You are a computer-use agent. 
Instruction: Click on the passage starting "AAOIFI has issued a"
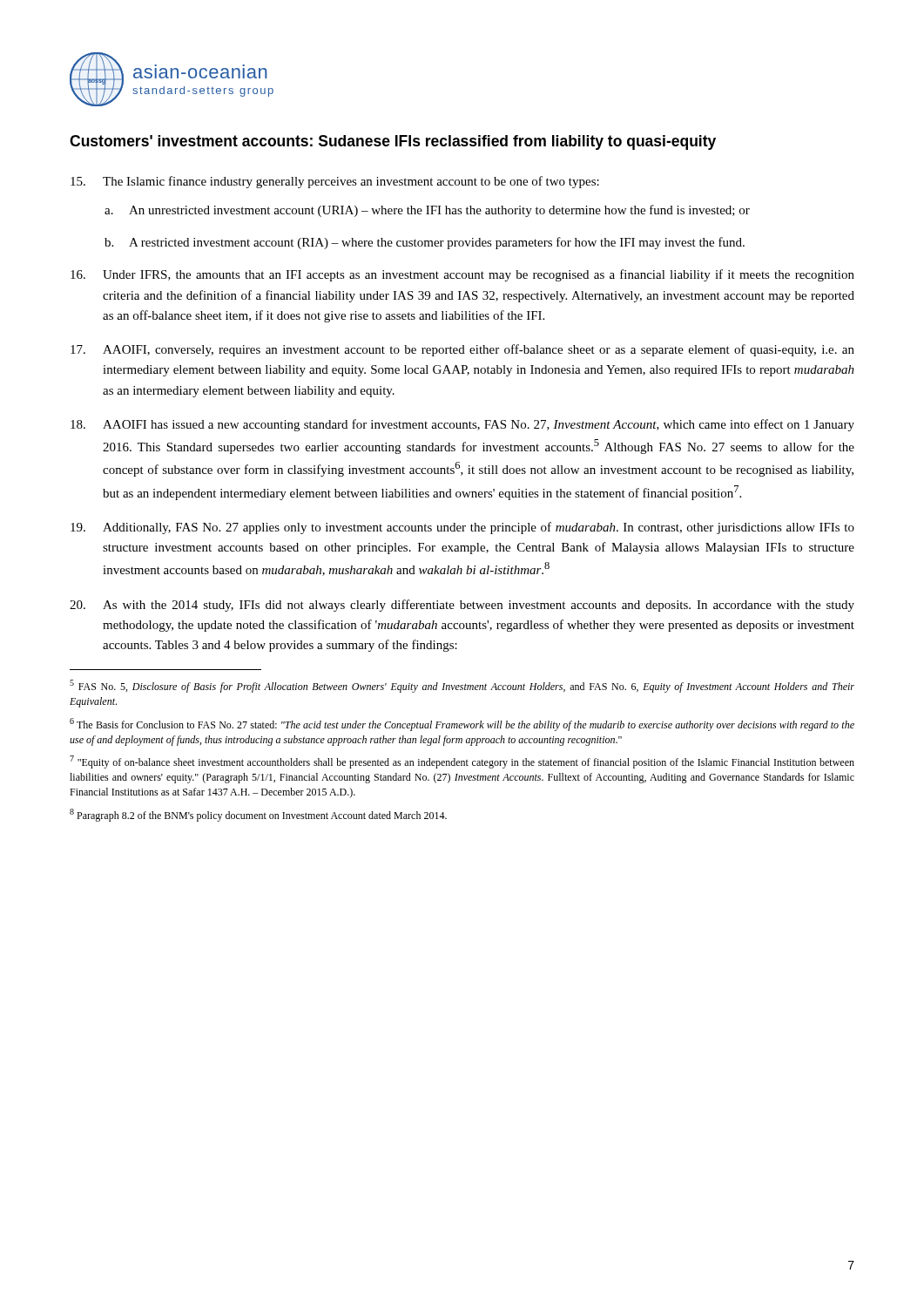click(x=462, y=459)
